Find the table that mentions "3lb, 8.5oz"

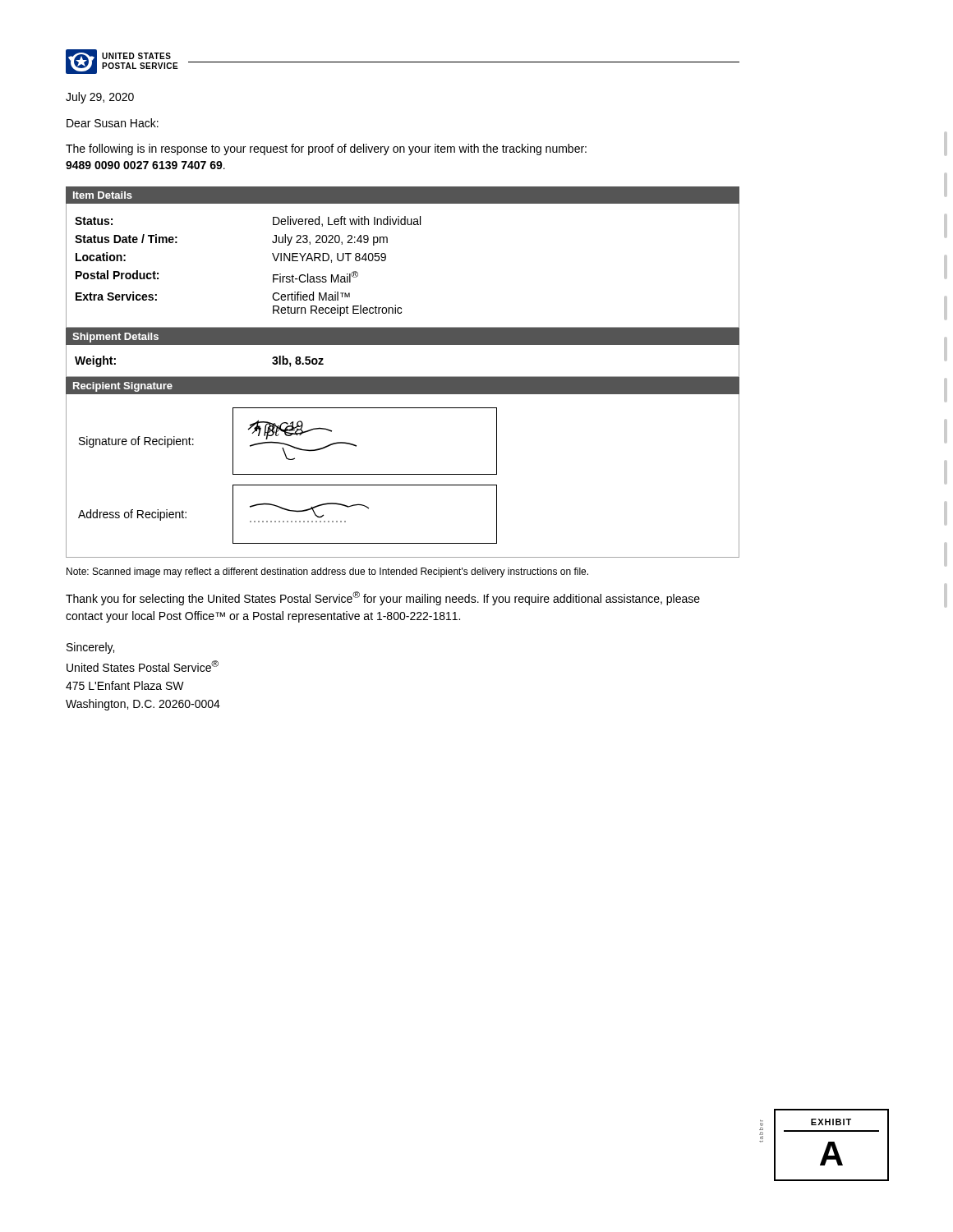click(403, 352)
